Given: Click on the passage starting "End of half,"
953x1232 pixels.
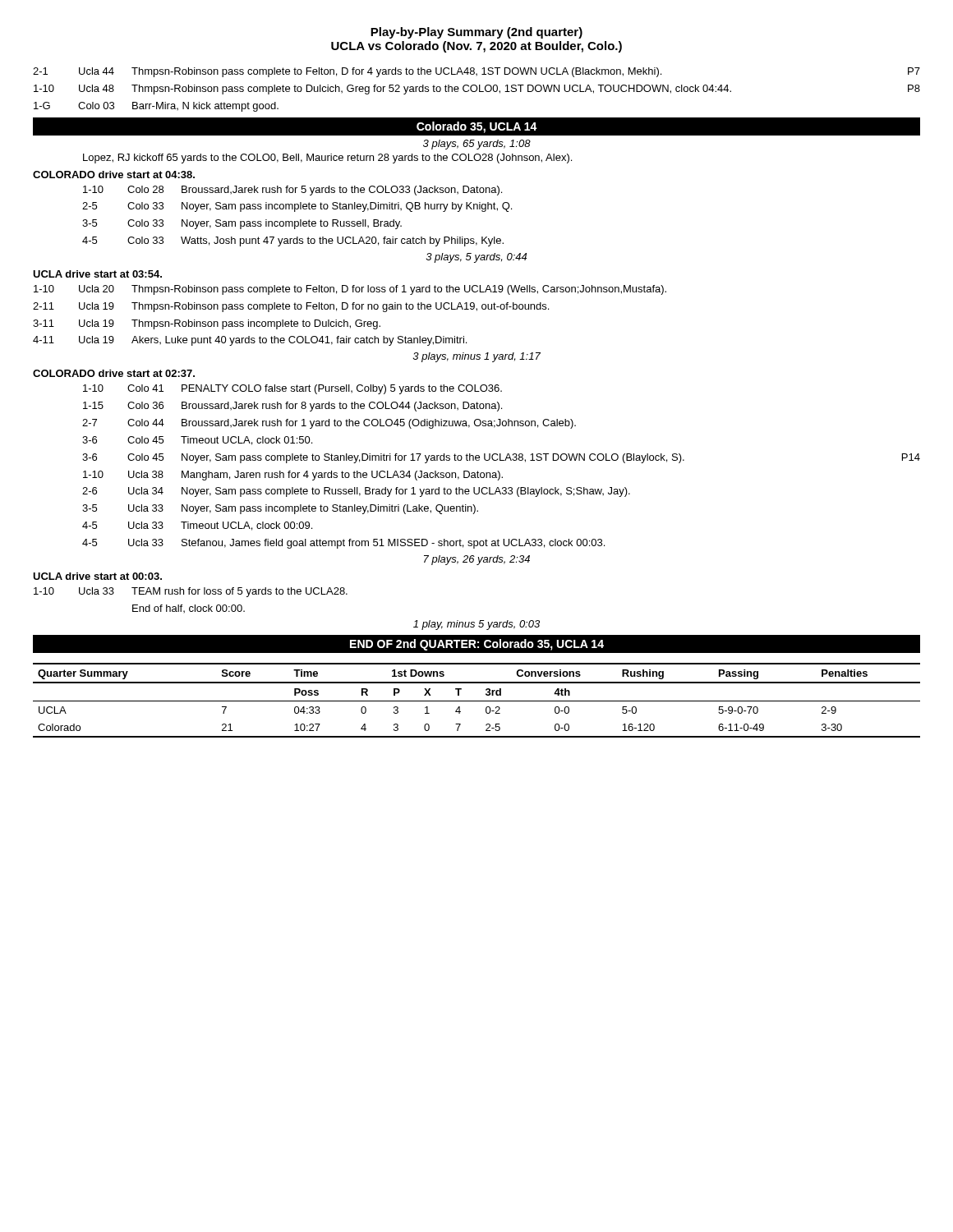Looking at the screenshot, I should pos(188,608).
